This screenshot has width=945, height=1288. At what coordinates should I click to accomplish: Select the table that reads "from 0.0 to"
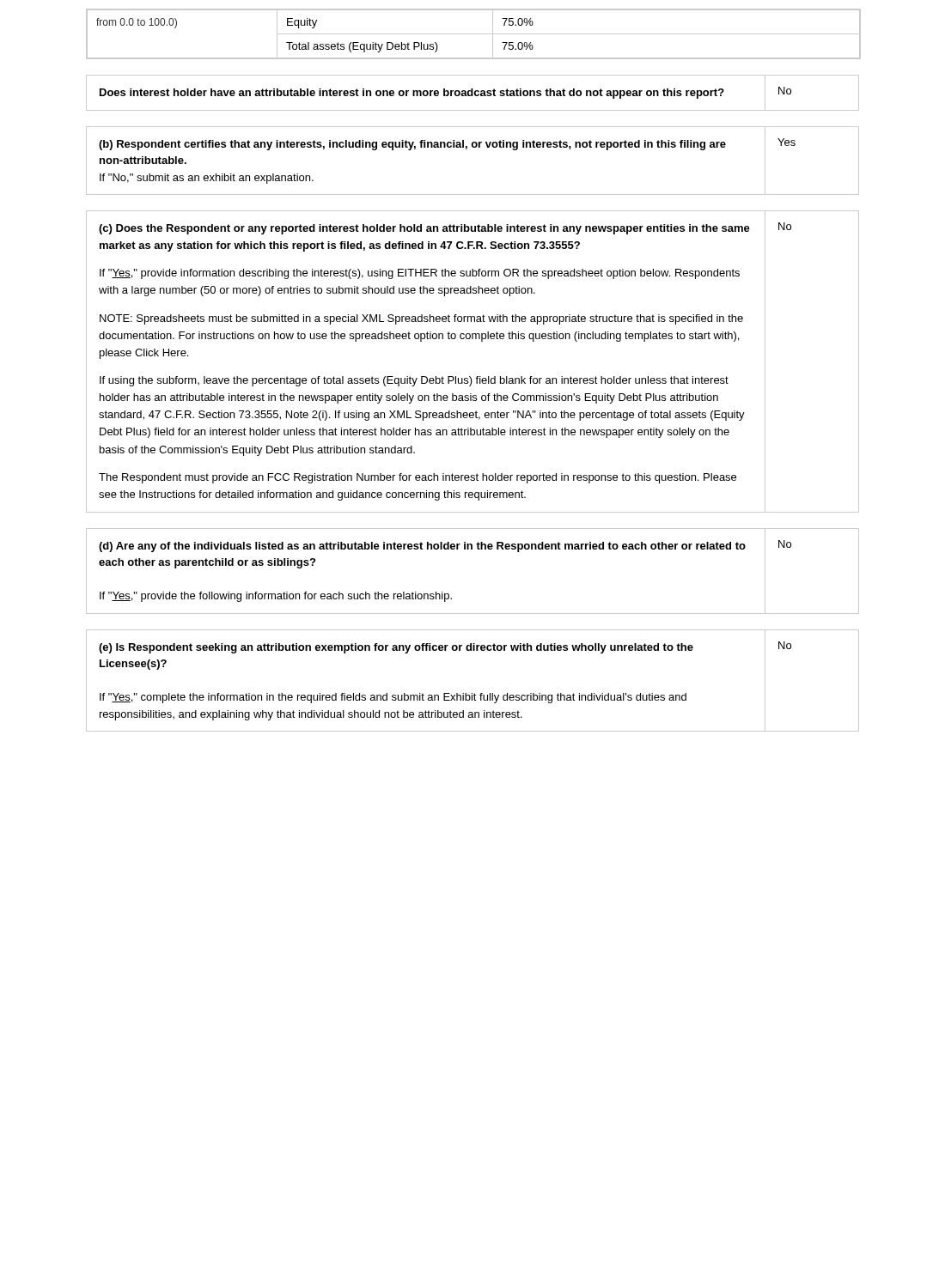[x=473, y=34]
